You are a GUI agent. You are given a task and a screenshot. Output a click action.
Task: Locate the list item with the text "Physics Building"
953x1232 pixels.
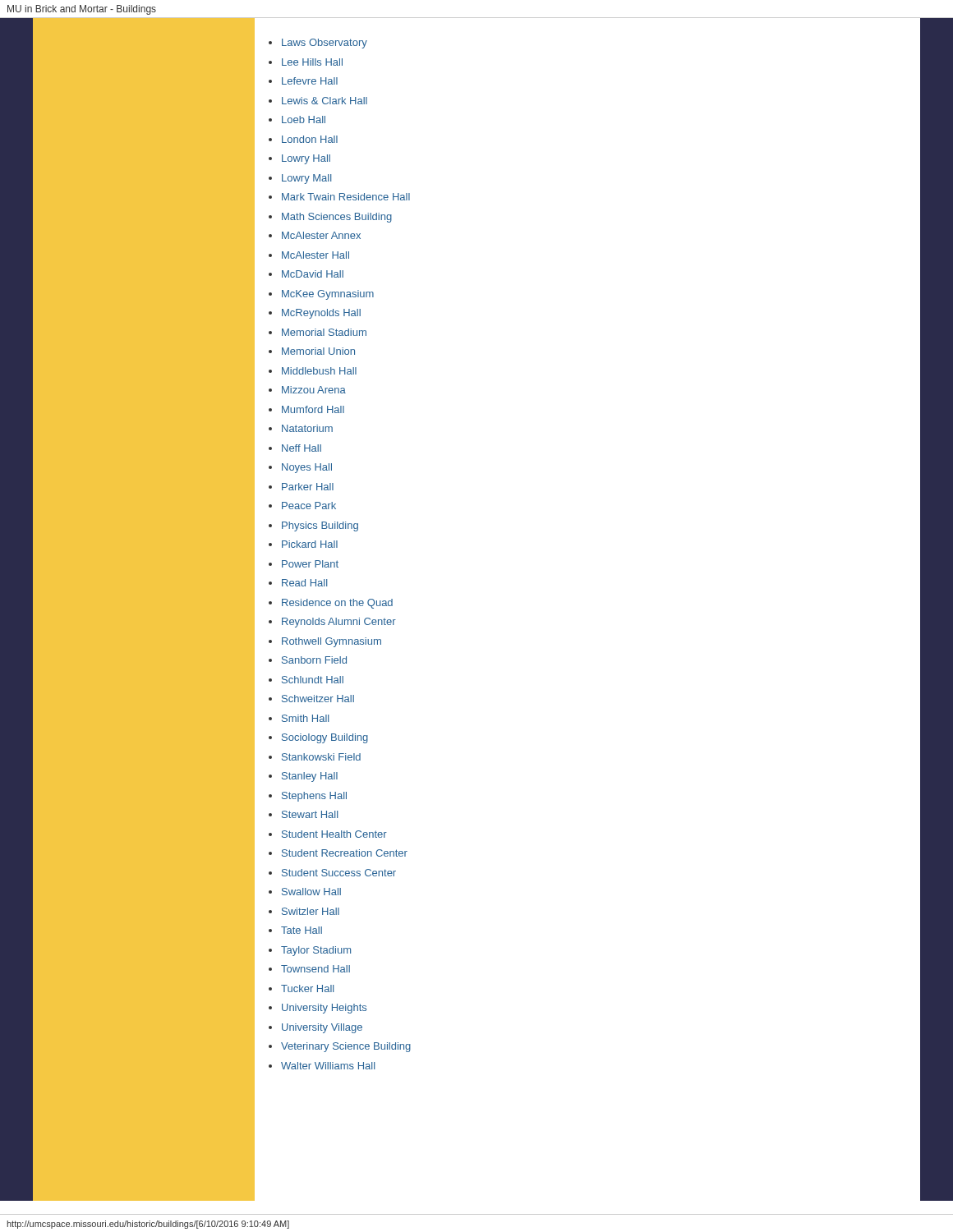point(320,525)
